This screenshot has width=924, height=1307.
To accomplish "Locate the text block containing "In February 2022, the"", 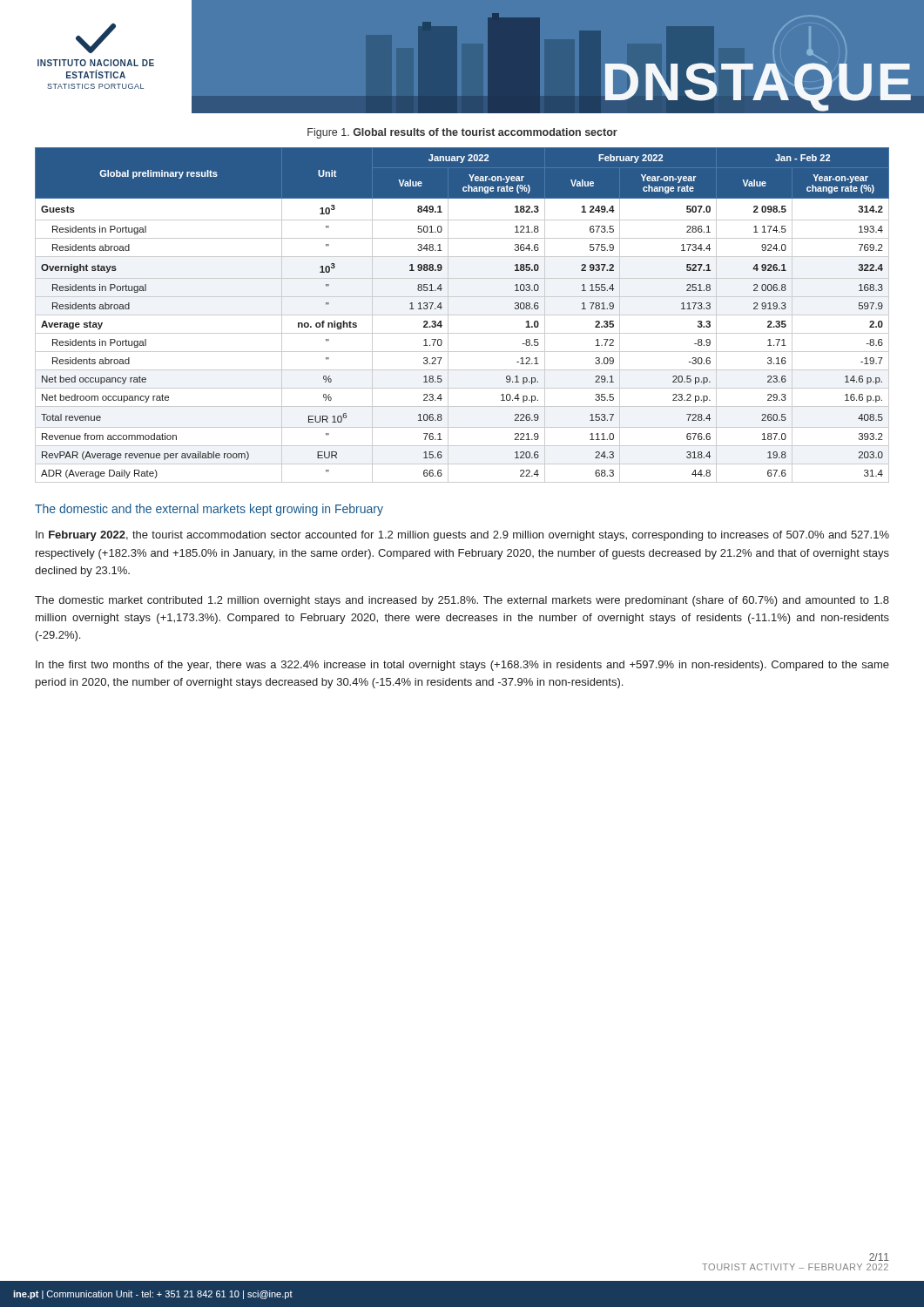I will pyautogui.click(x=462, y=553).
